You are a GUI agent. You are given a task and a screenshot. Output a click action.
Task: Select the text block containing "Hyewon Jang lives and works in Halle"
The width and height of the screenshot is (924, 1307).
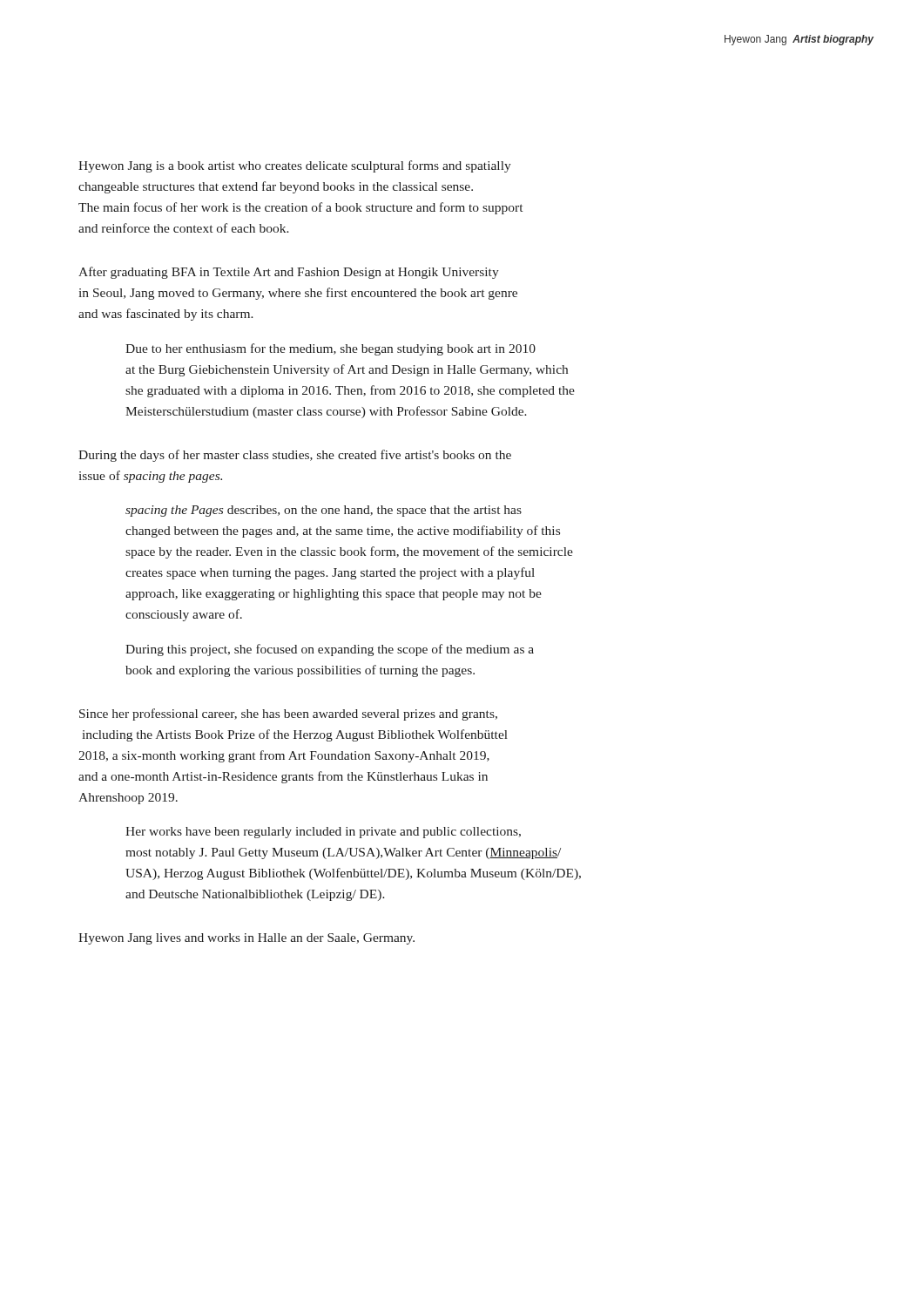coord(247,938)
